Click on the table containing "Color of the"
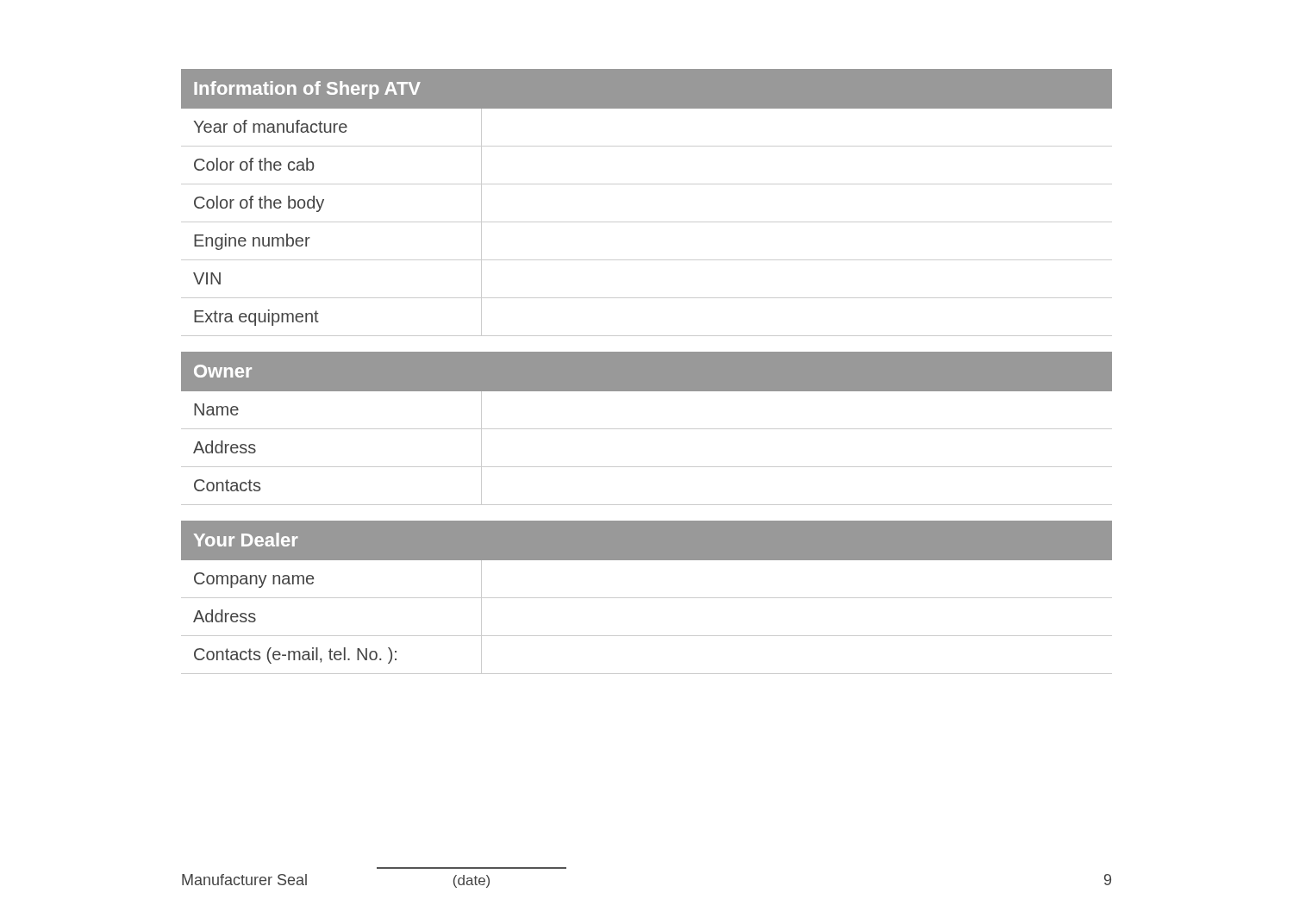 tap(646, 203)
